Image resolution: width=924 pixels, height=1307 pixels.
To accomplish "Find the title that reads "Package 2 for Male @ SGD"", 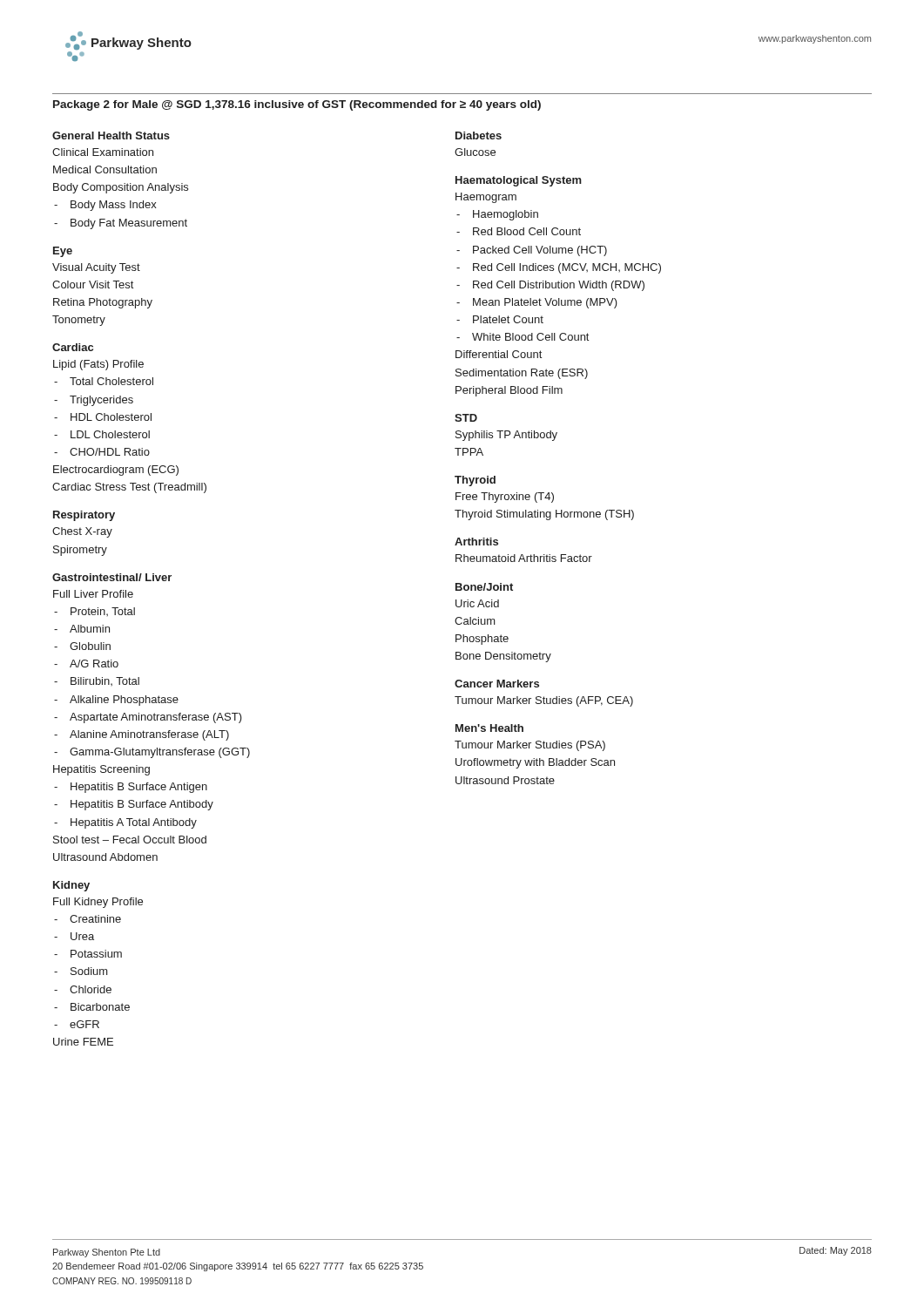I will click(297, 104).
